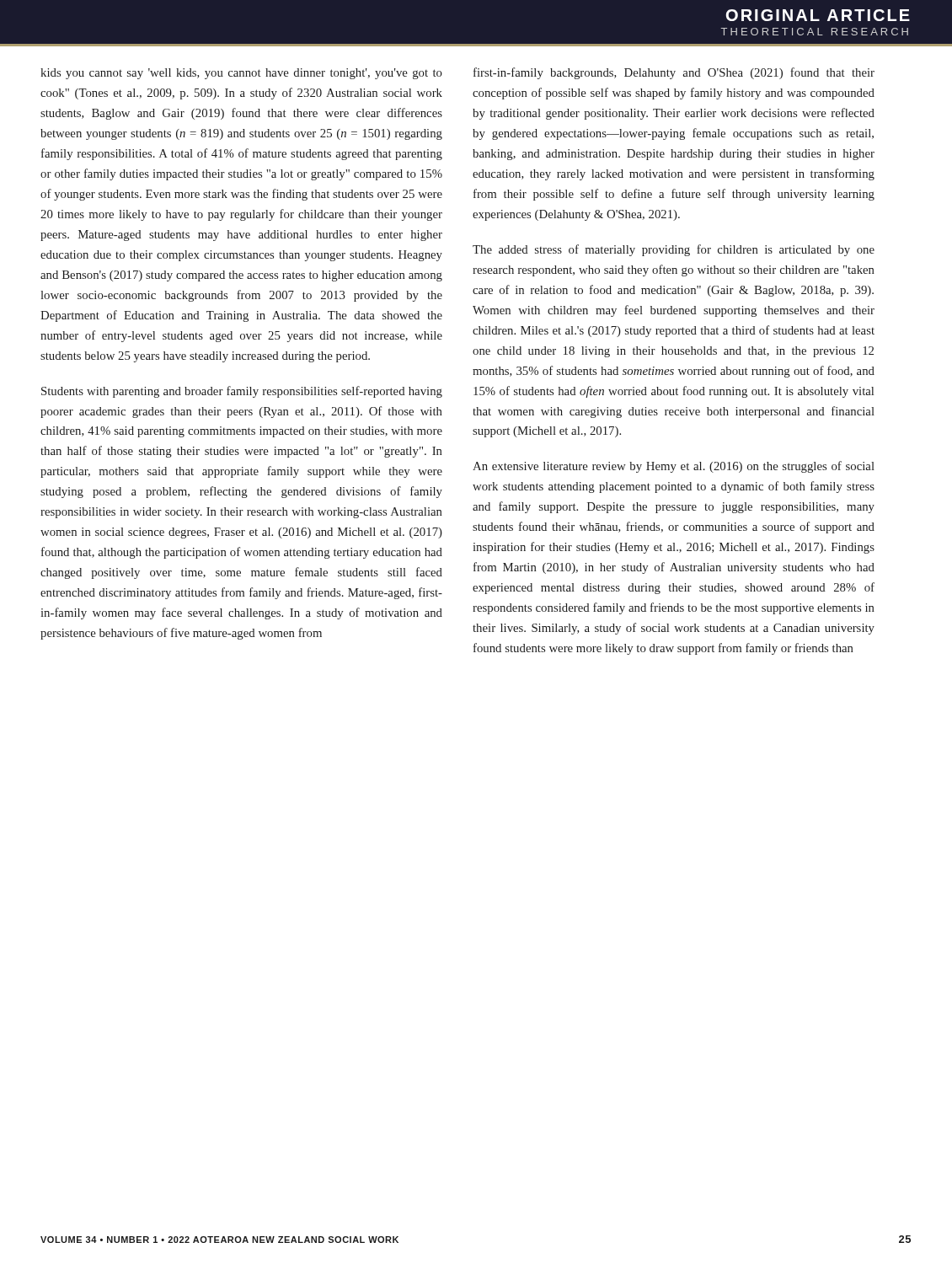Locate the block of text that opens with "kids you cannot say 'well kids,"
Image resolution: width=952 pixels, height=1264 pixels.
241,215
